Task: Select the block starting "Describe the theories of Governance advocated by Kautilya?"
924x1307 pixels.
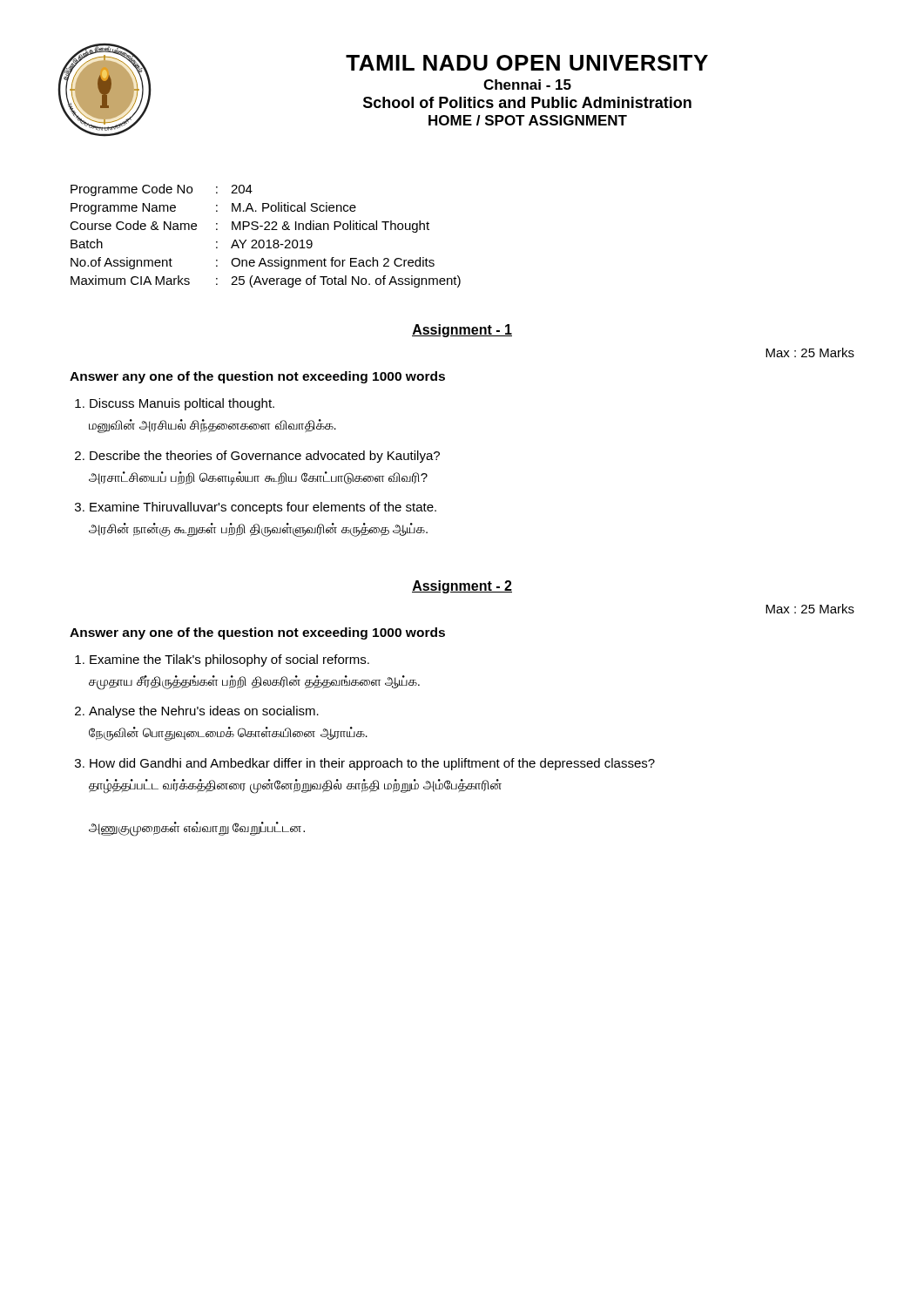Action: tap(265, 457)
